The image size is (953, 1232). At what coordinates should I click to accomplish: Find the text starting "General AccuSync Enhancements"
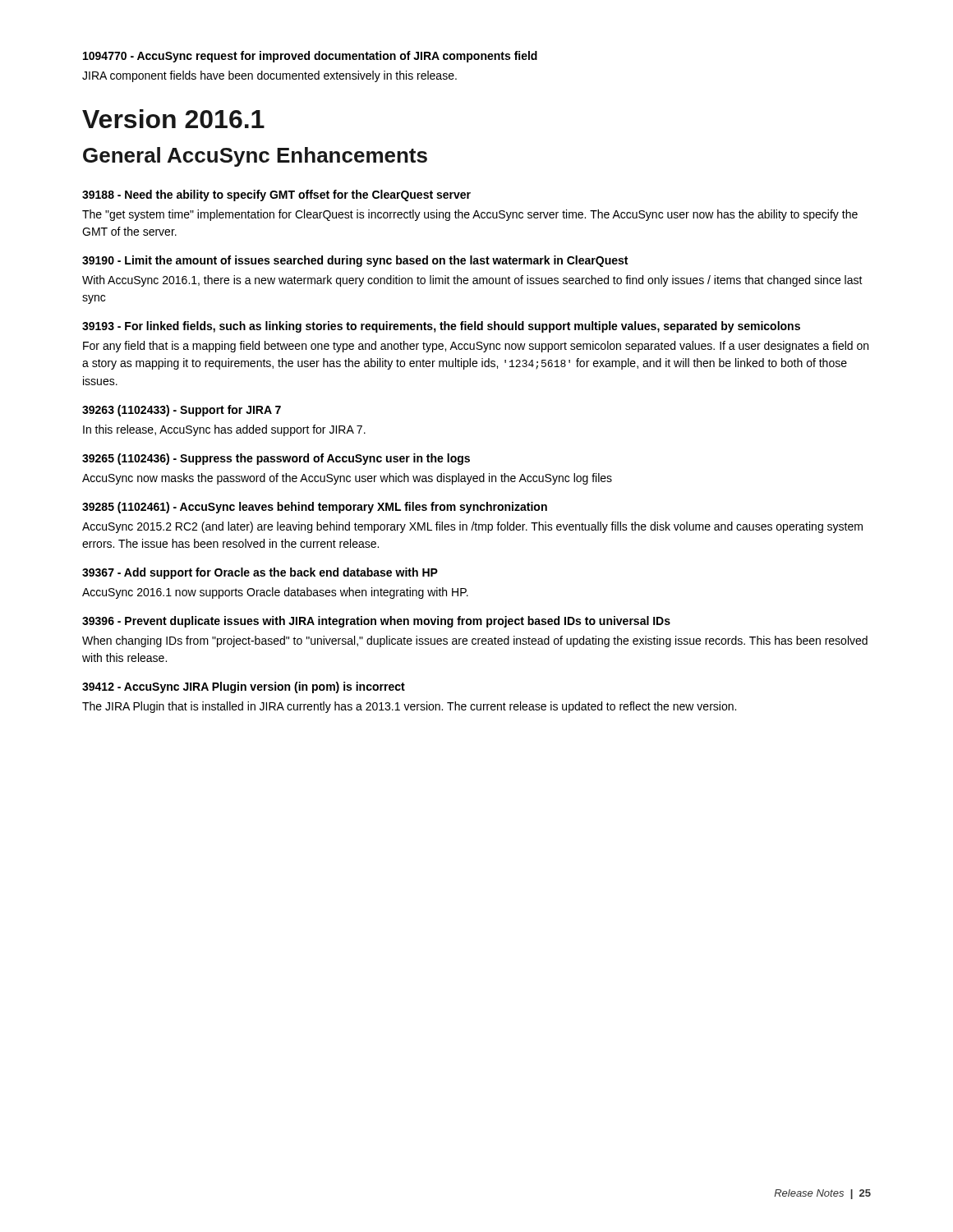[255, 155]
